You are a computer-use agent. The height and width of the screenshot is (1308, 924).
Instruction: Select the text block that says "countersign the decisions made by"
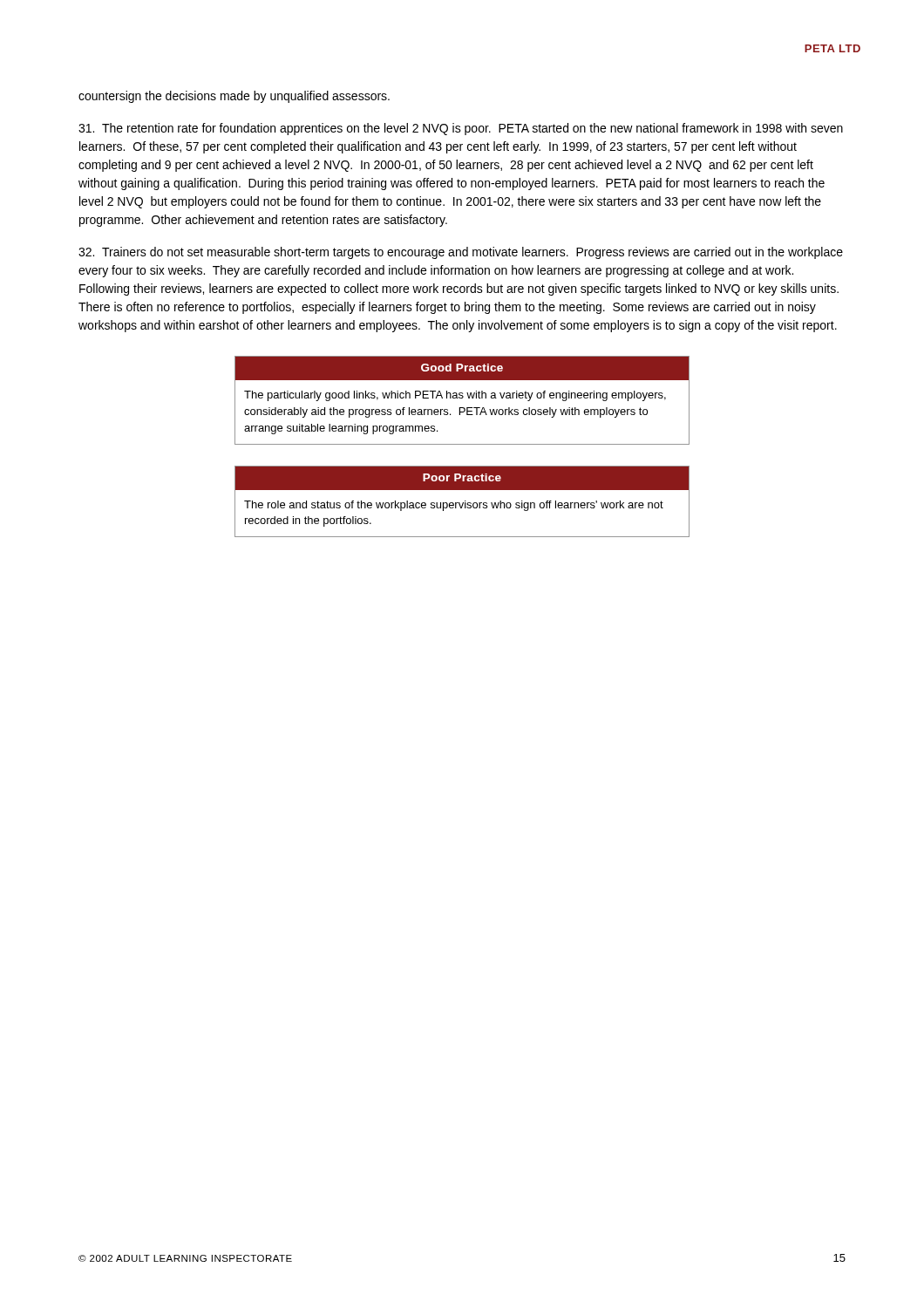click(234, 96)
